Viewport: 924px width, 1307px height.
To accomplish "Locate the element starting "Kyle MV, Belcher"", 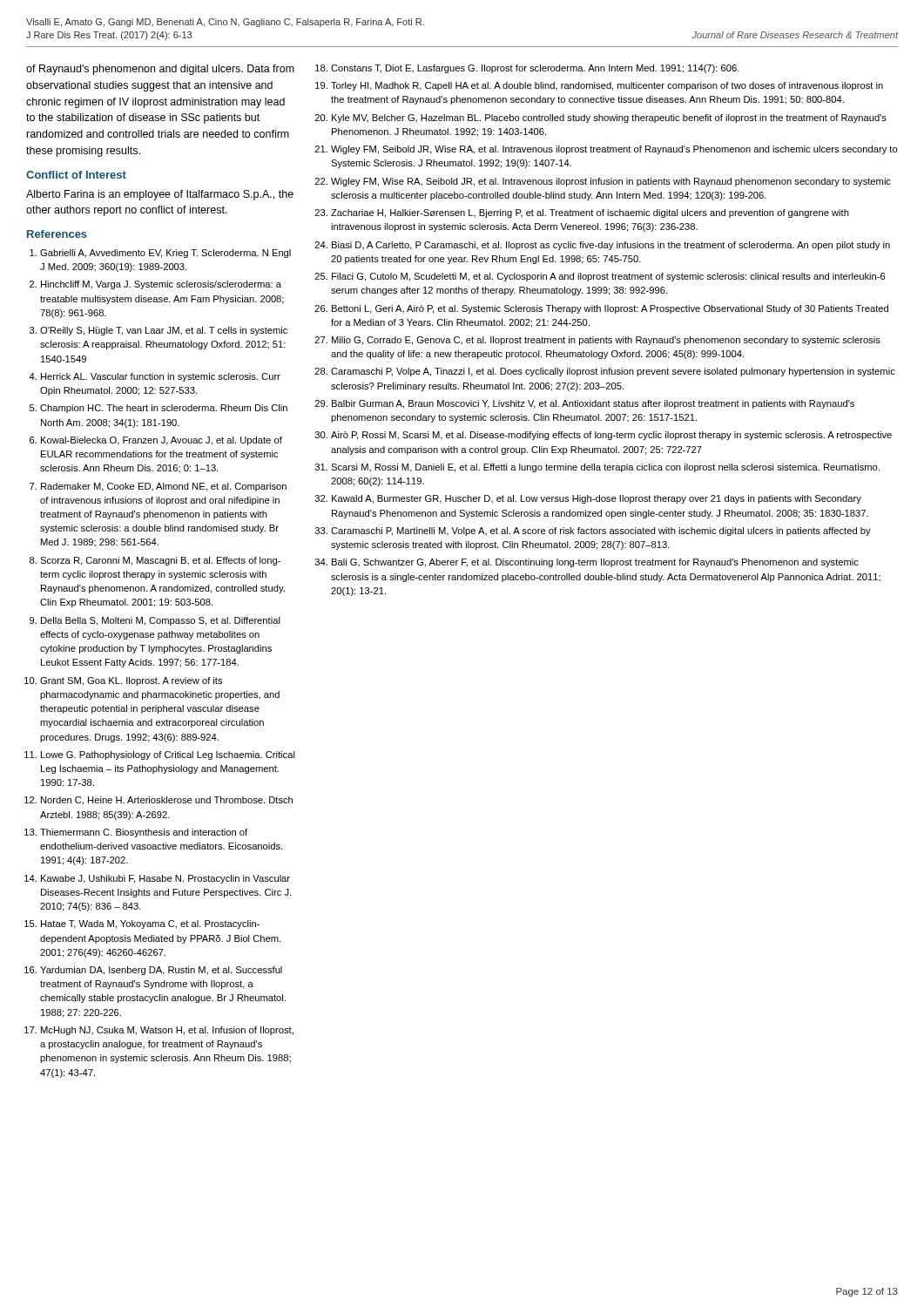I will click(x=609, y=124).
